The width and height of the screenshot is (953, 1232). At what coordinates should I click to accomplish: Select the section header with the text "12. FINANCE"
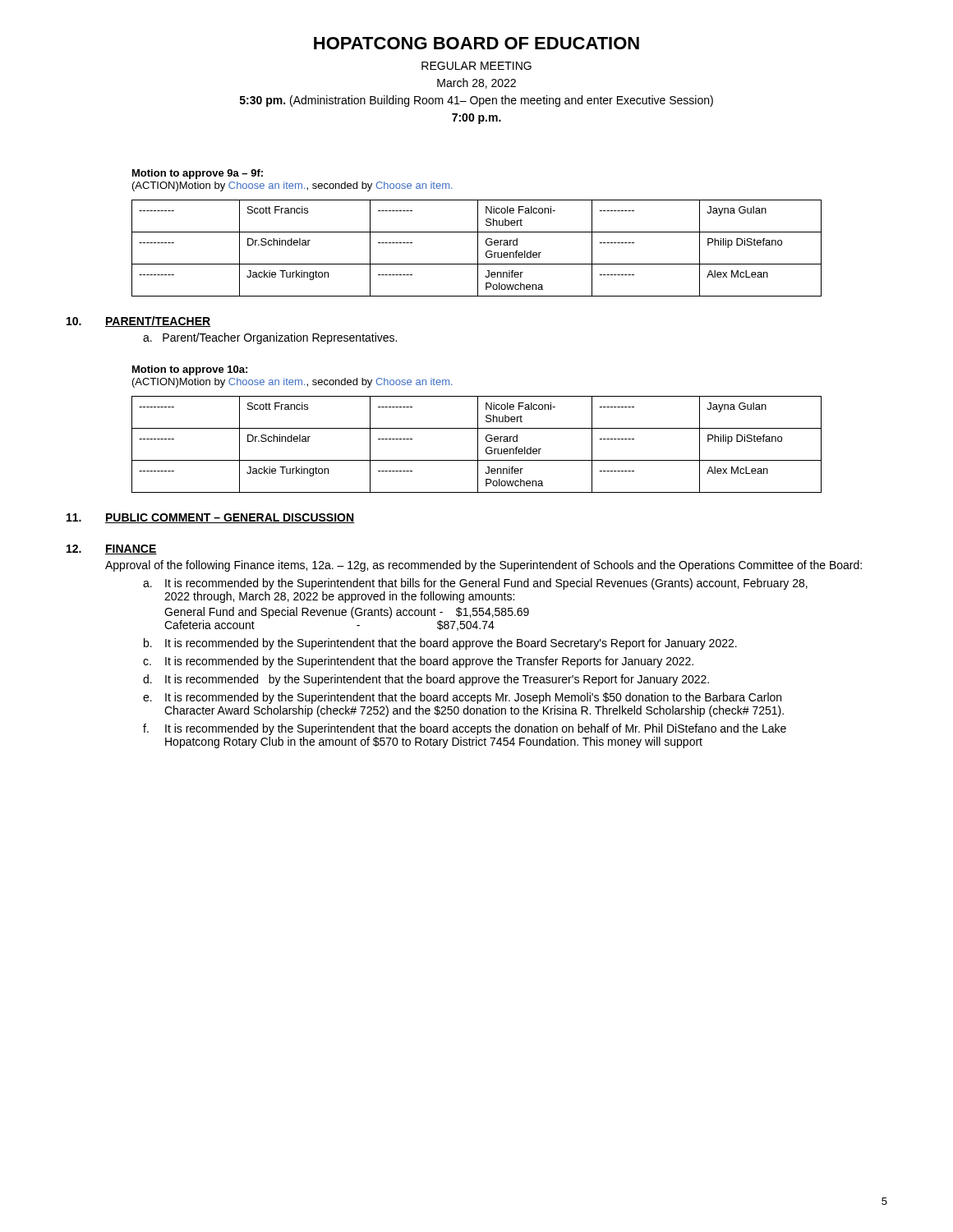tap(111, 549)
